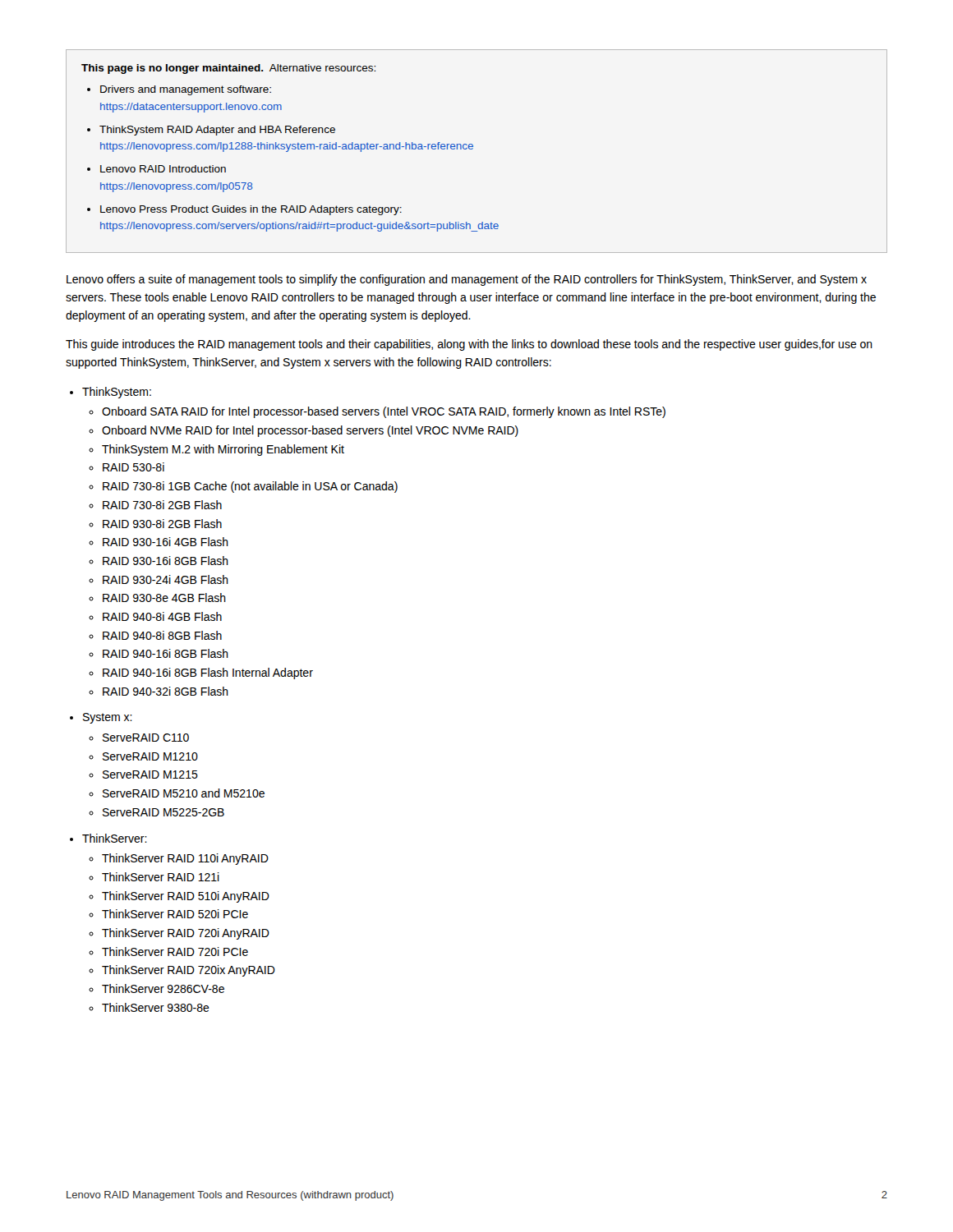Where does it say "ServeRAID M5225-2GB"?
The image size is (953, 1232).
pos(163,812)
